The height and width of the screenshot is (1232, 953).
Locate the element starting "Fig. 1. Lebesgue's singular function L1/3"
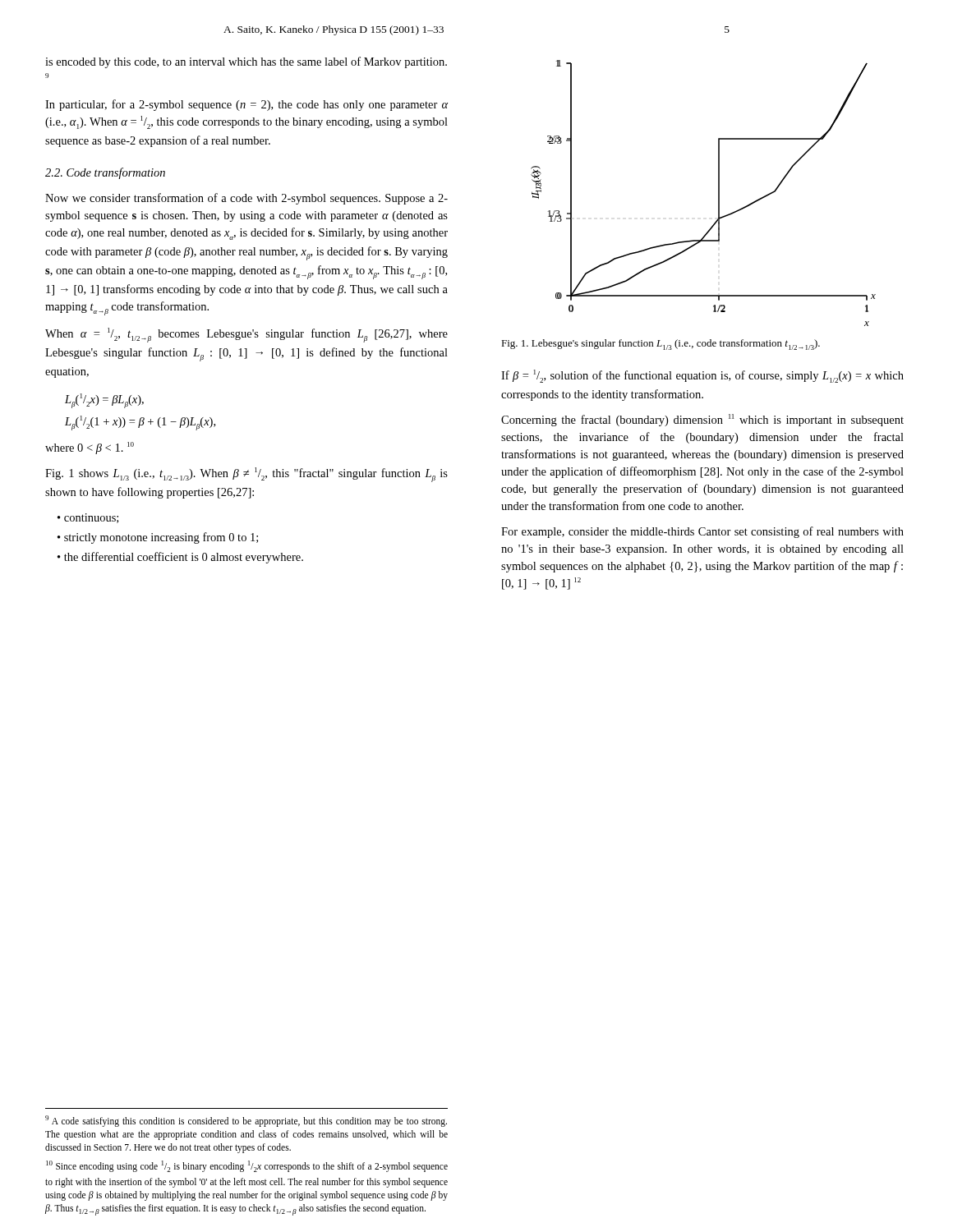coord(661,344)
